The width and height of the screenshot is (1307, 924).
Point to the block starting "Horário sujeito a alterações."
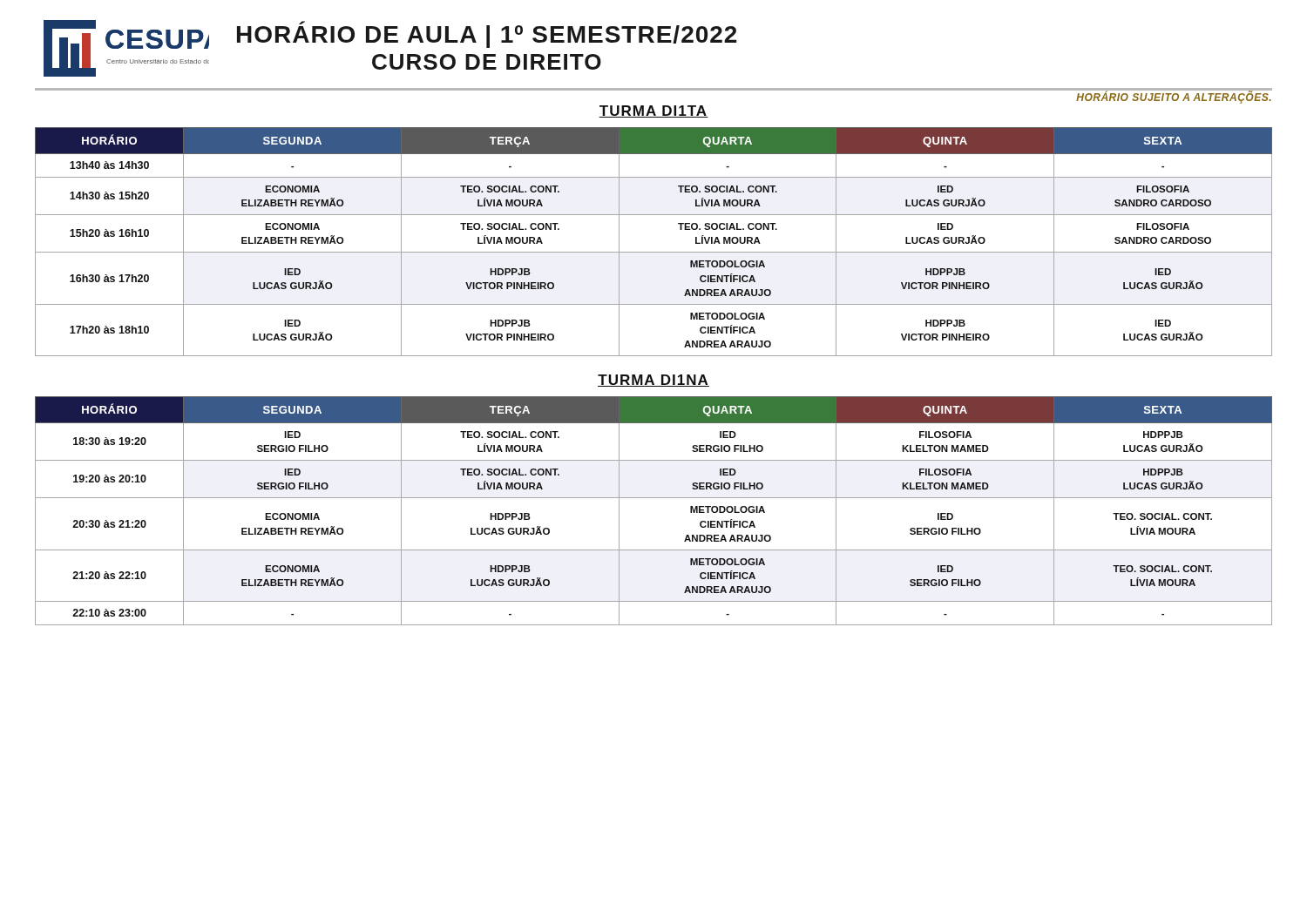click(1174, 98)
